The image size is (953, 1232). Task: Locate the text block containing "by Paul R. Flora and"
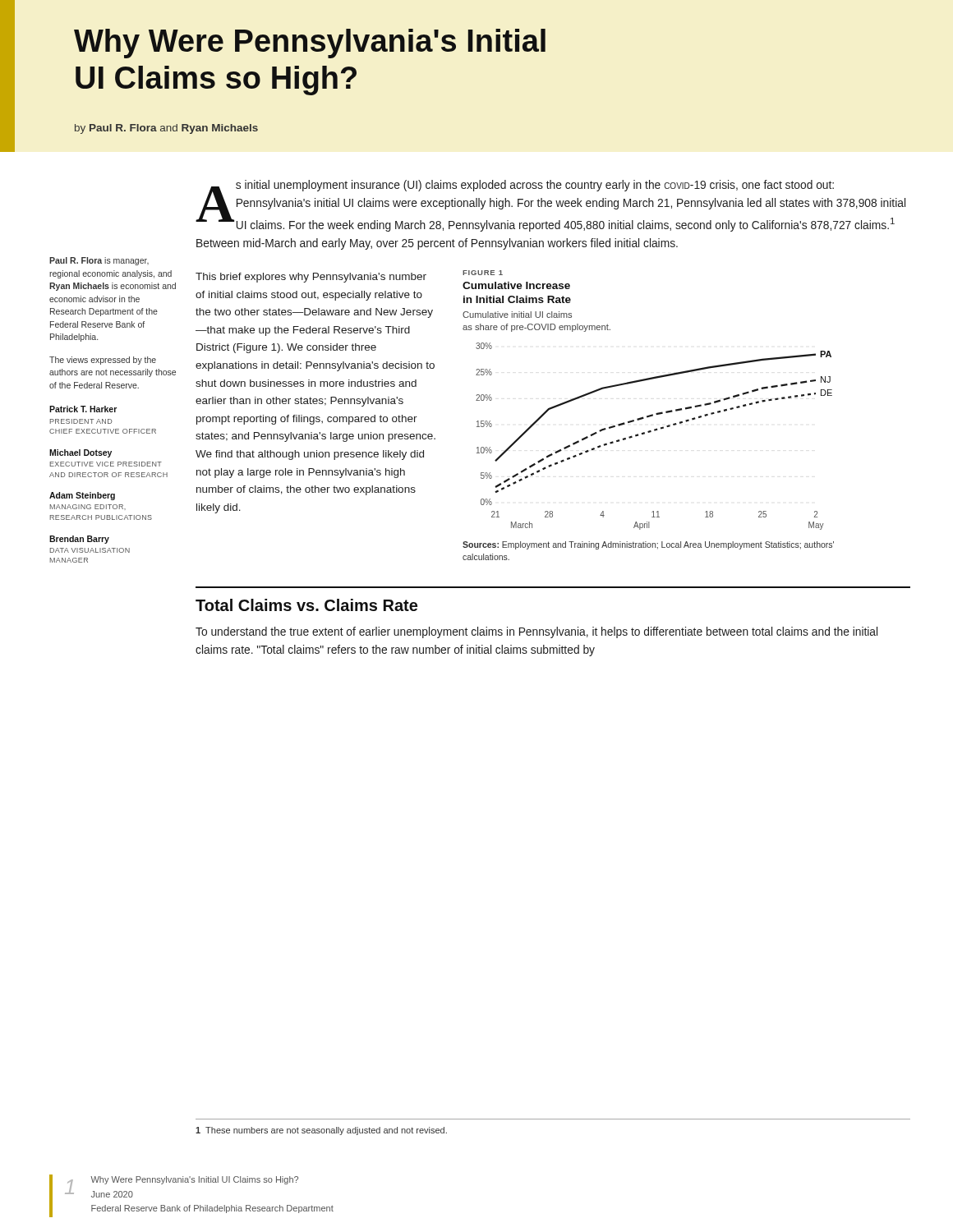166,128
